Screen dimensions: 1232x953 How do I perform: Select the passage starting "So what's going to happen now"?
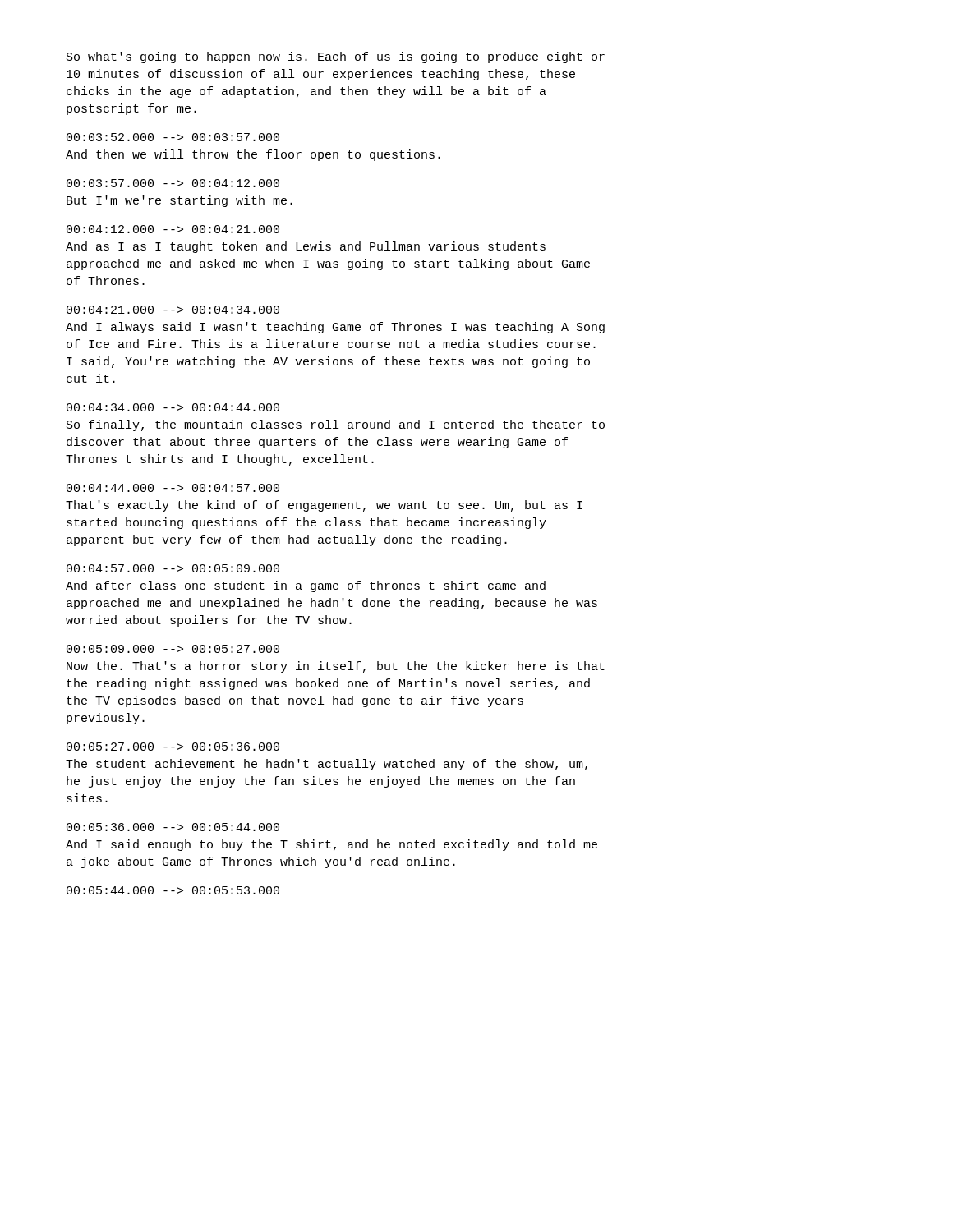coord(336,84)
